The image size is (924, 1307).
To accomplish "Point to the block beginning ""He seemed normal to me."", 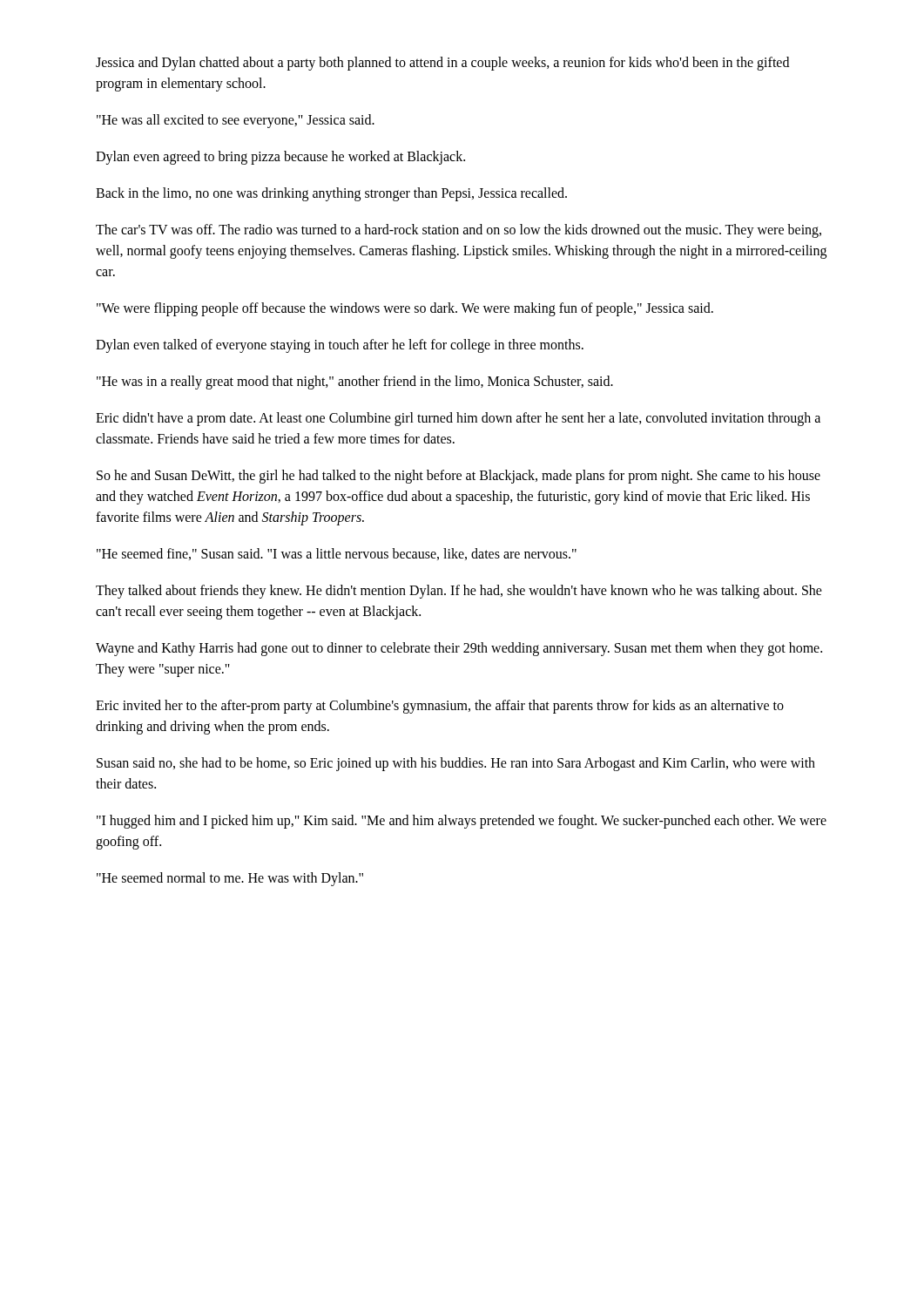I will pos(230,878).
